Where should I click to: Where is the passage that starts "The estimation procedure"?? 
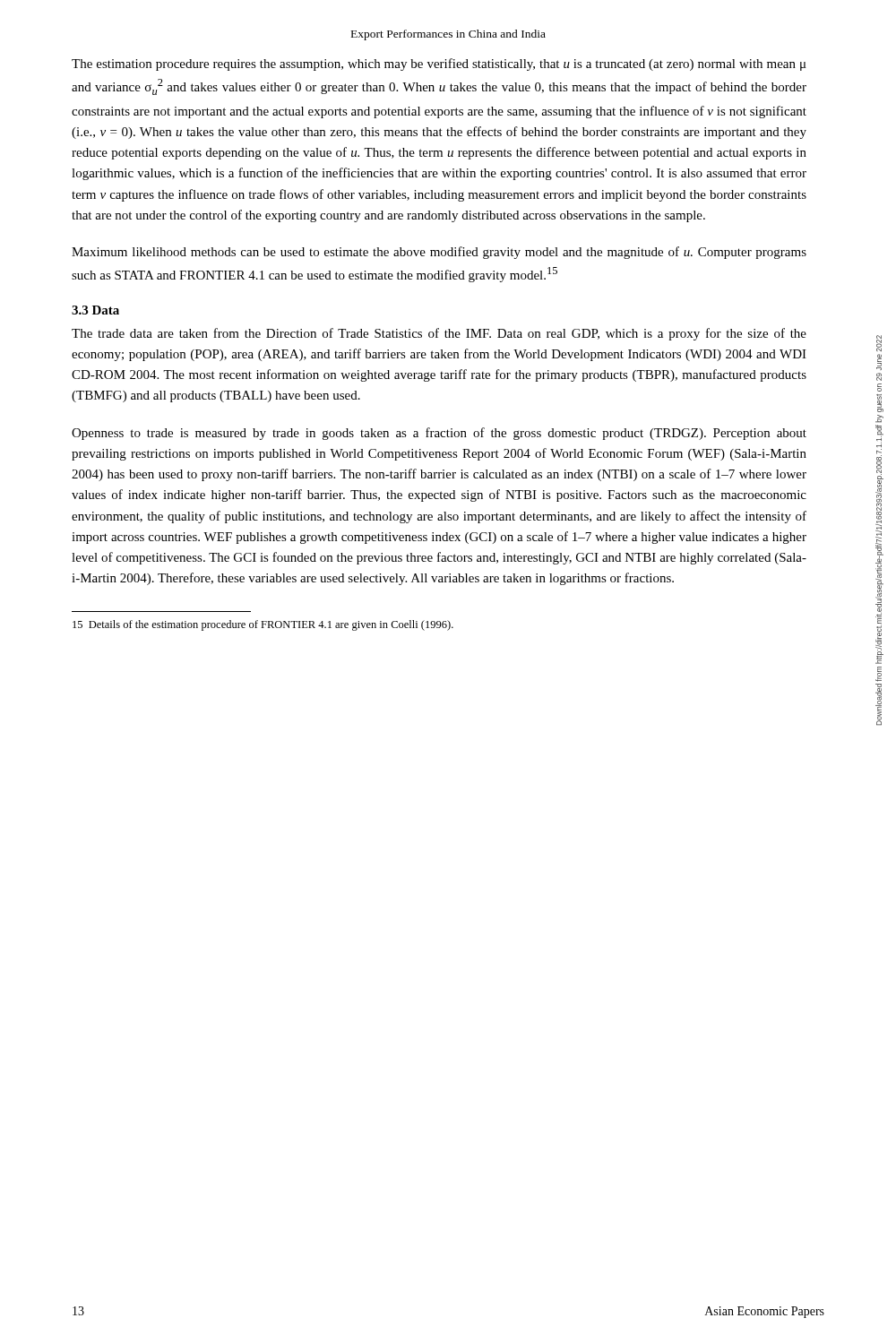(439, 139)
